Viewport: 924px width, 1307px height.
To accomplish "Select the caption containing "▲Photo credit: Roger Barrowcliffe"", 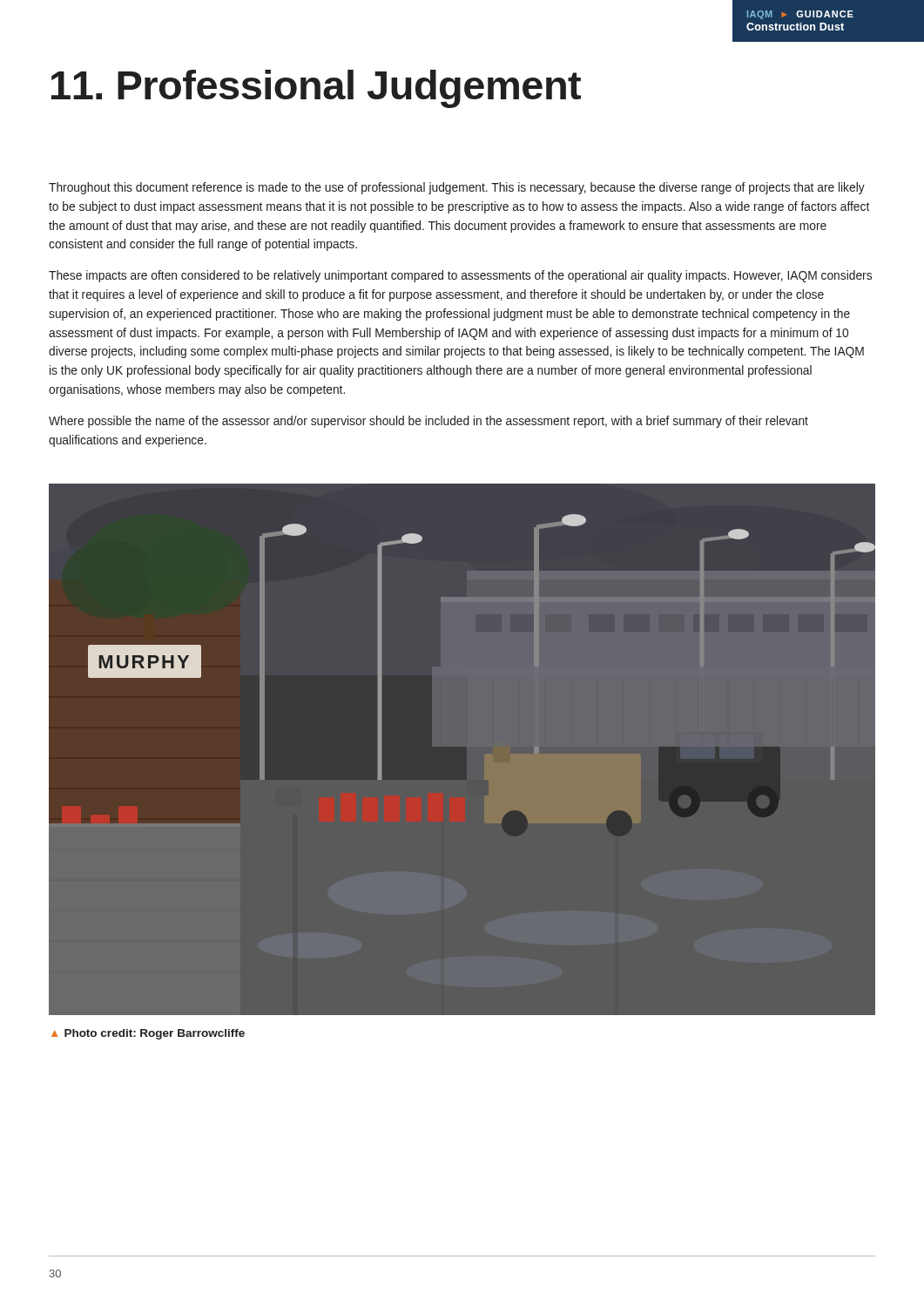I will click(223, 1033).
